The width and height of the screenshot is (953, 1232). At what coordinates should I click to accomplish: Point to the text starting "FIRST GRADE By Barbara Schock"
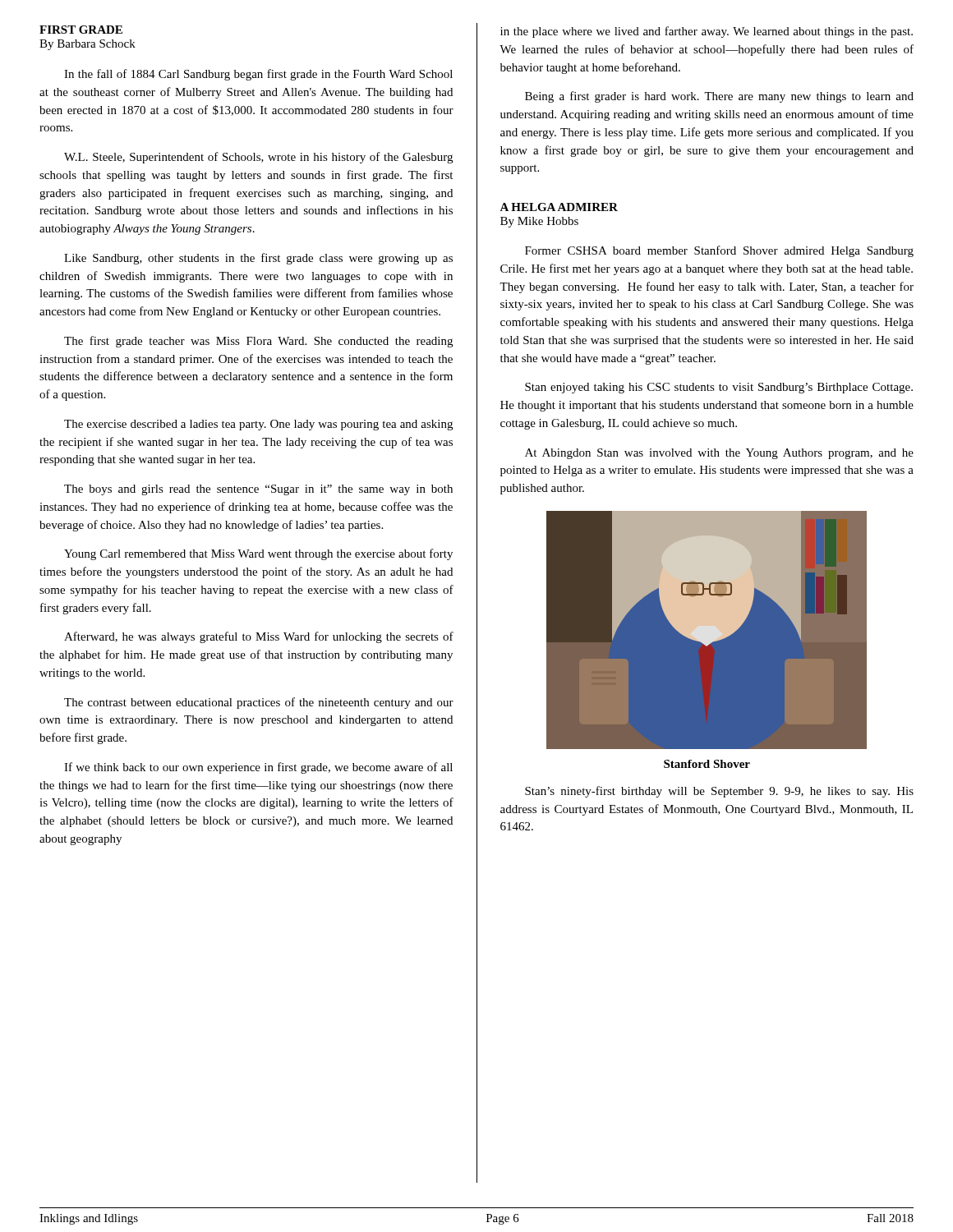point(81,30)
